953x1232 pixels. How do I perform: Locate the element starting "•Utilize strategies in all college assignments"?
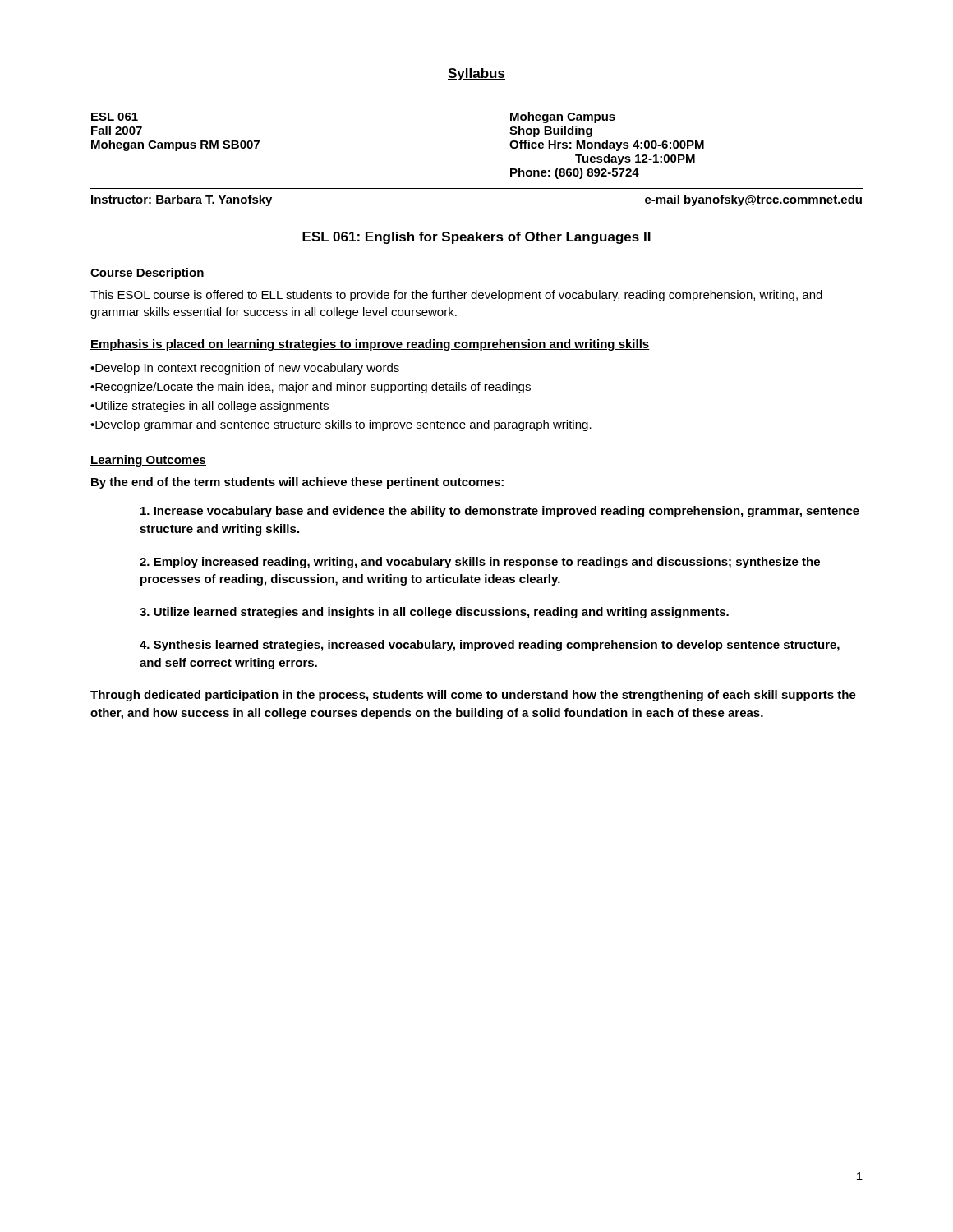[210, 405]
